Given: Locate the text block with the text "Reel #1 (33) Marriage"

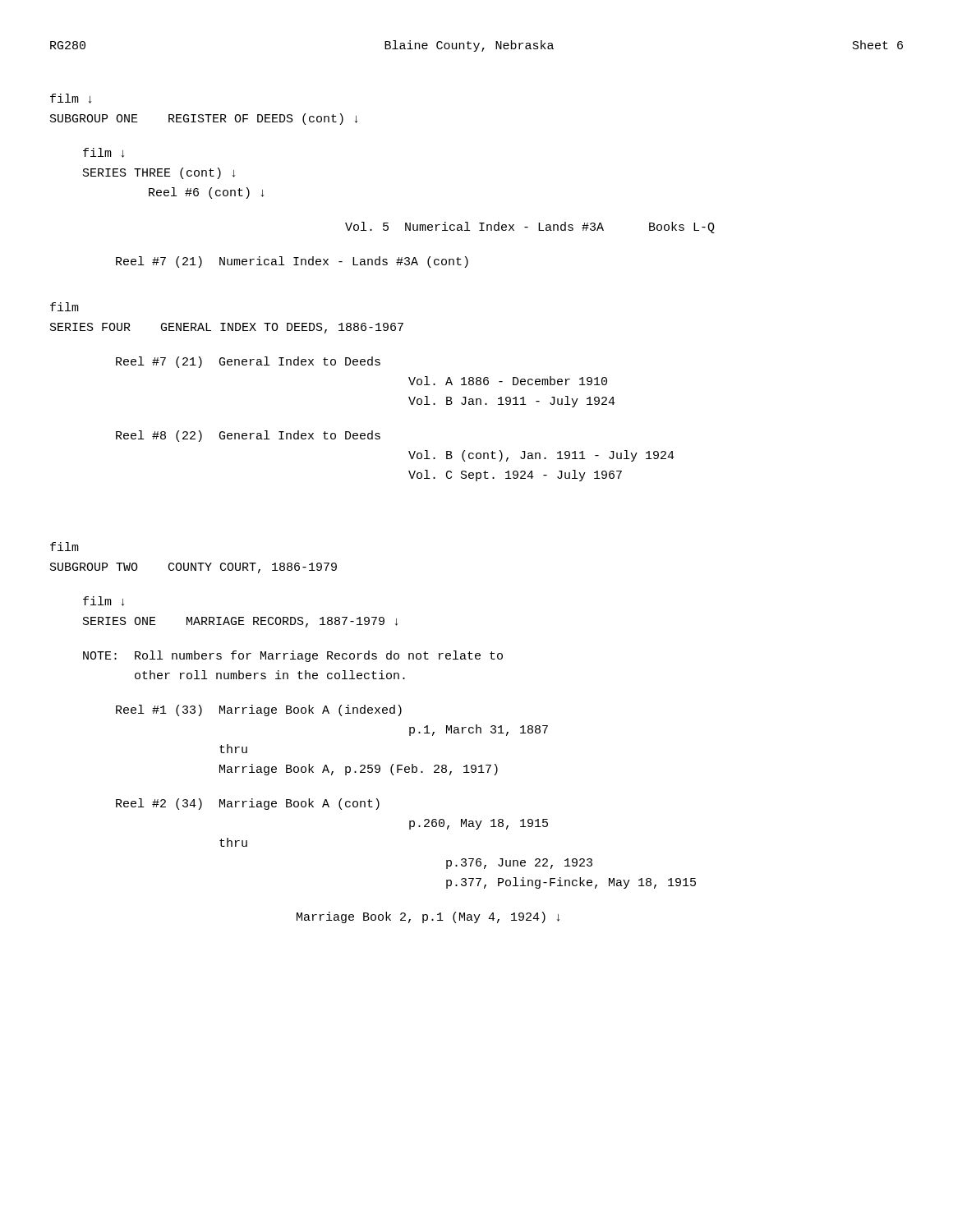Looking at the screenshot, I should point(509,741).
